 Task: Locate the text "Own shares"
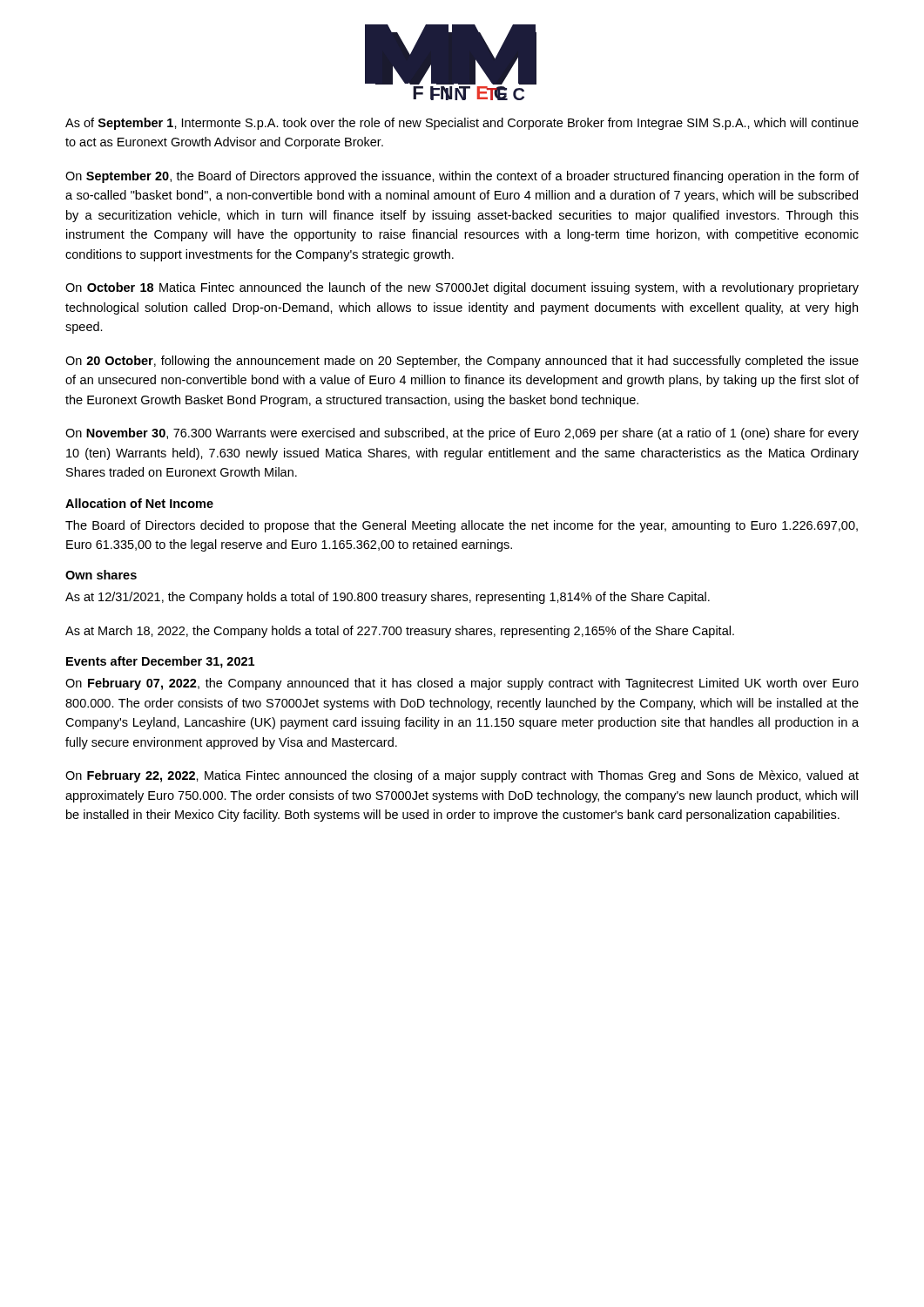101,575
